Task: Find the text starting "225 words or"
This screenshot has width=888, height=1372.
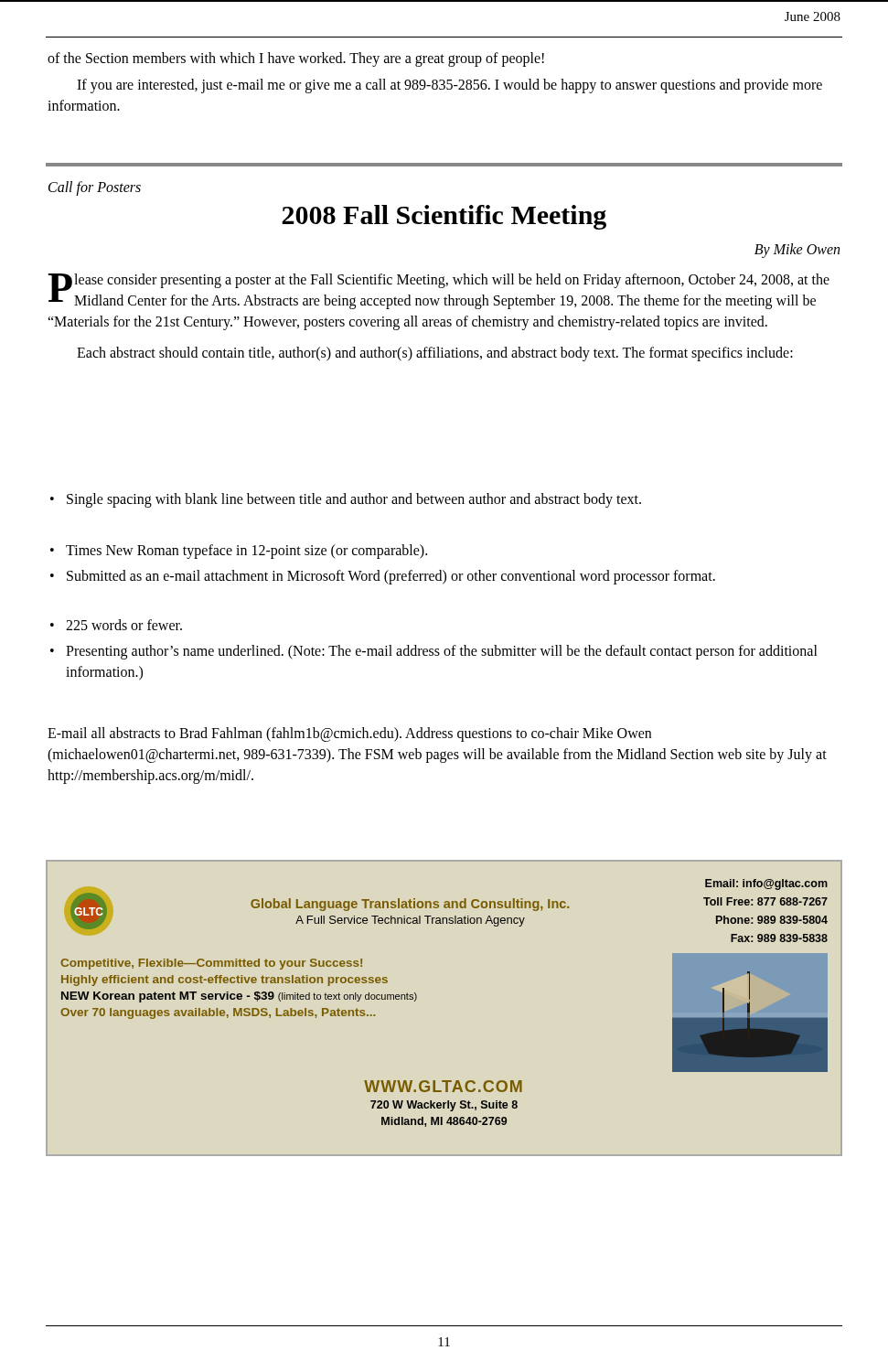Action: click(116, 625)
